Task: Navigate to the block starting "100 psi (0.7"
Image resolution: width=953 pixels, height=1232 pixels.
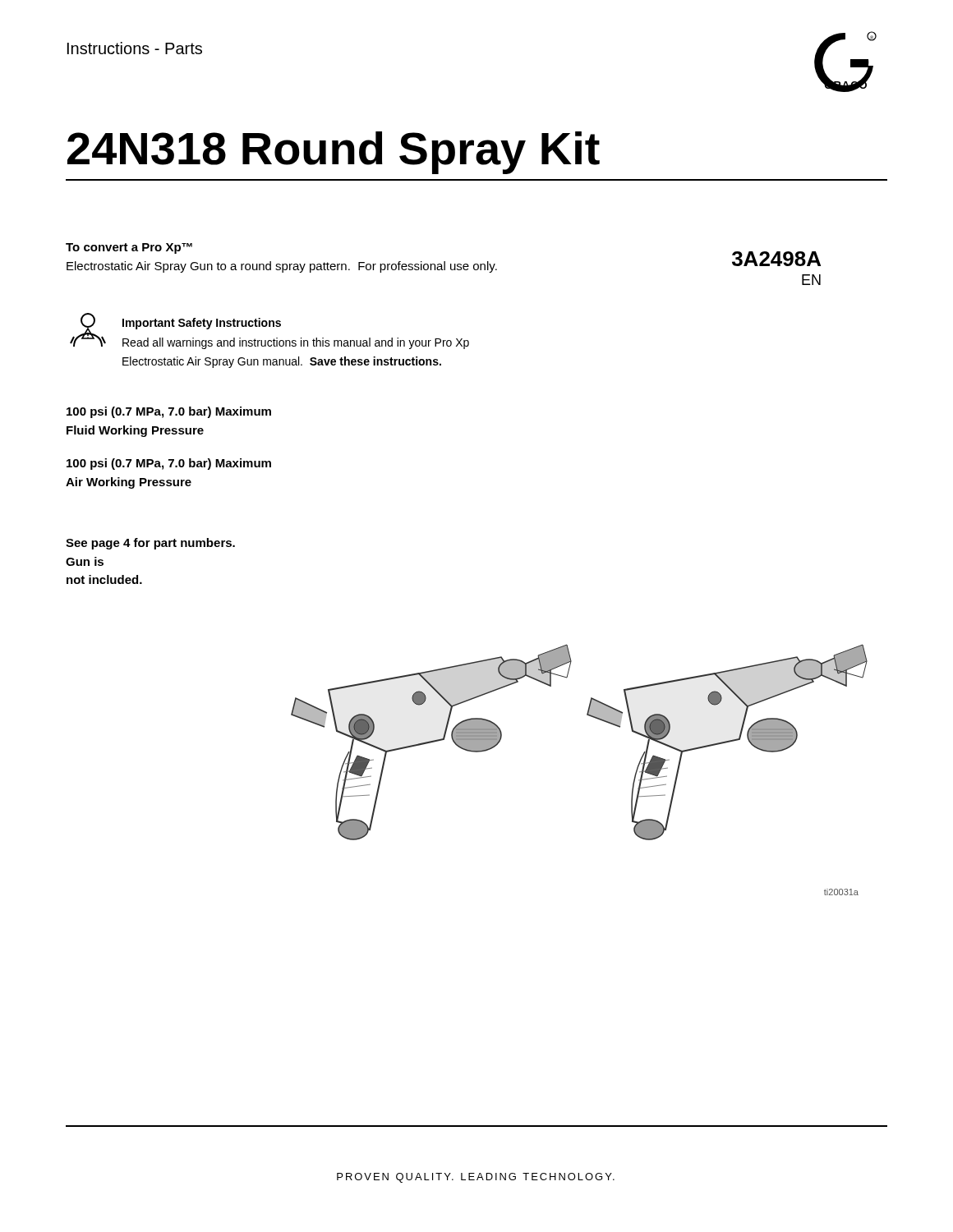Action: [x=169, y=412]
